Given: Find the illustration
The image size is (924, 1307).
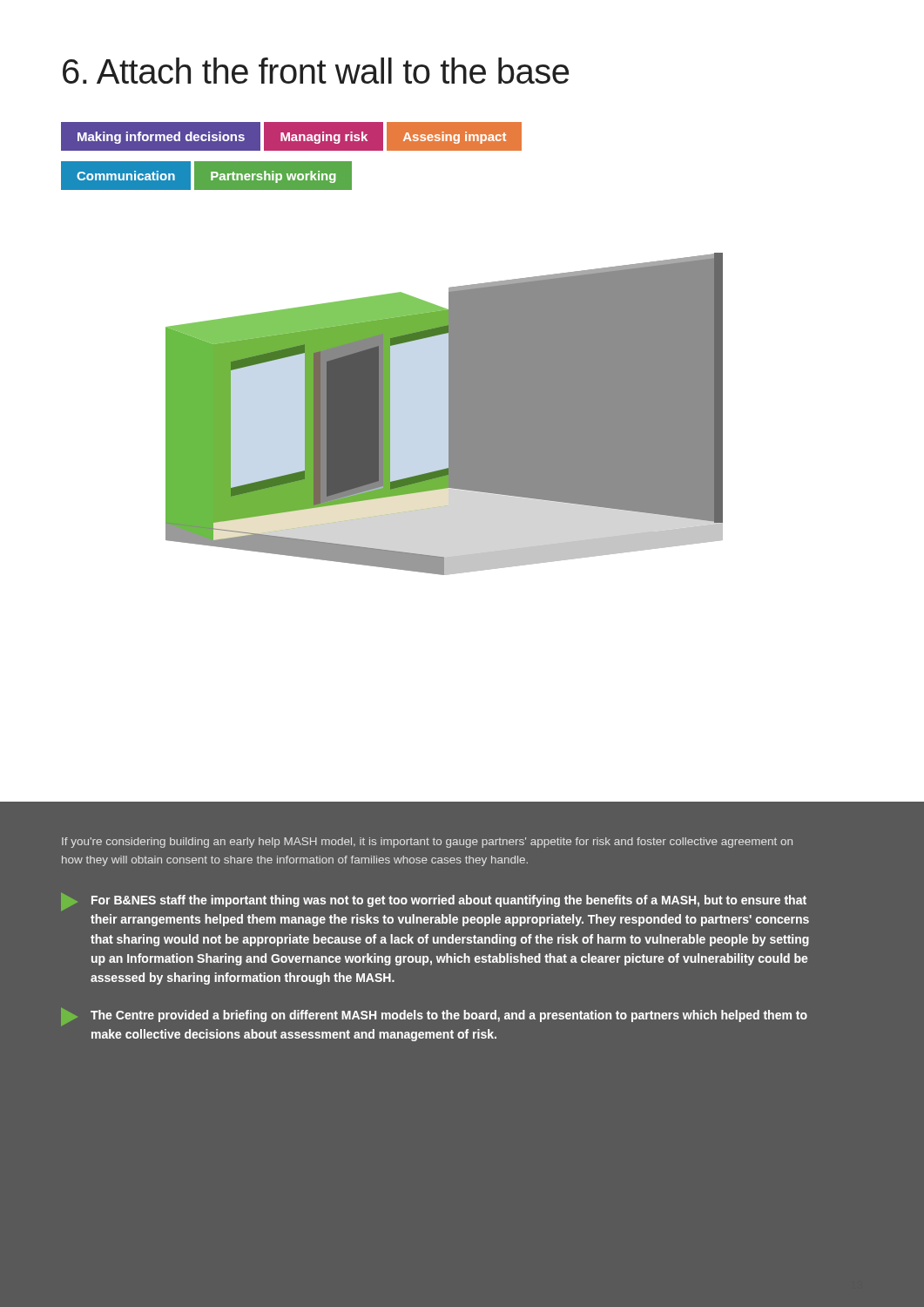Looking at the screenshot, I should [444, 396].
